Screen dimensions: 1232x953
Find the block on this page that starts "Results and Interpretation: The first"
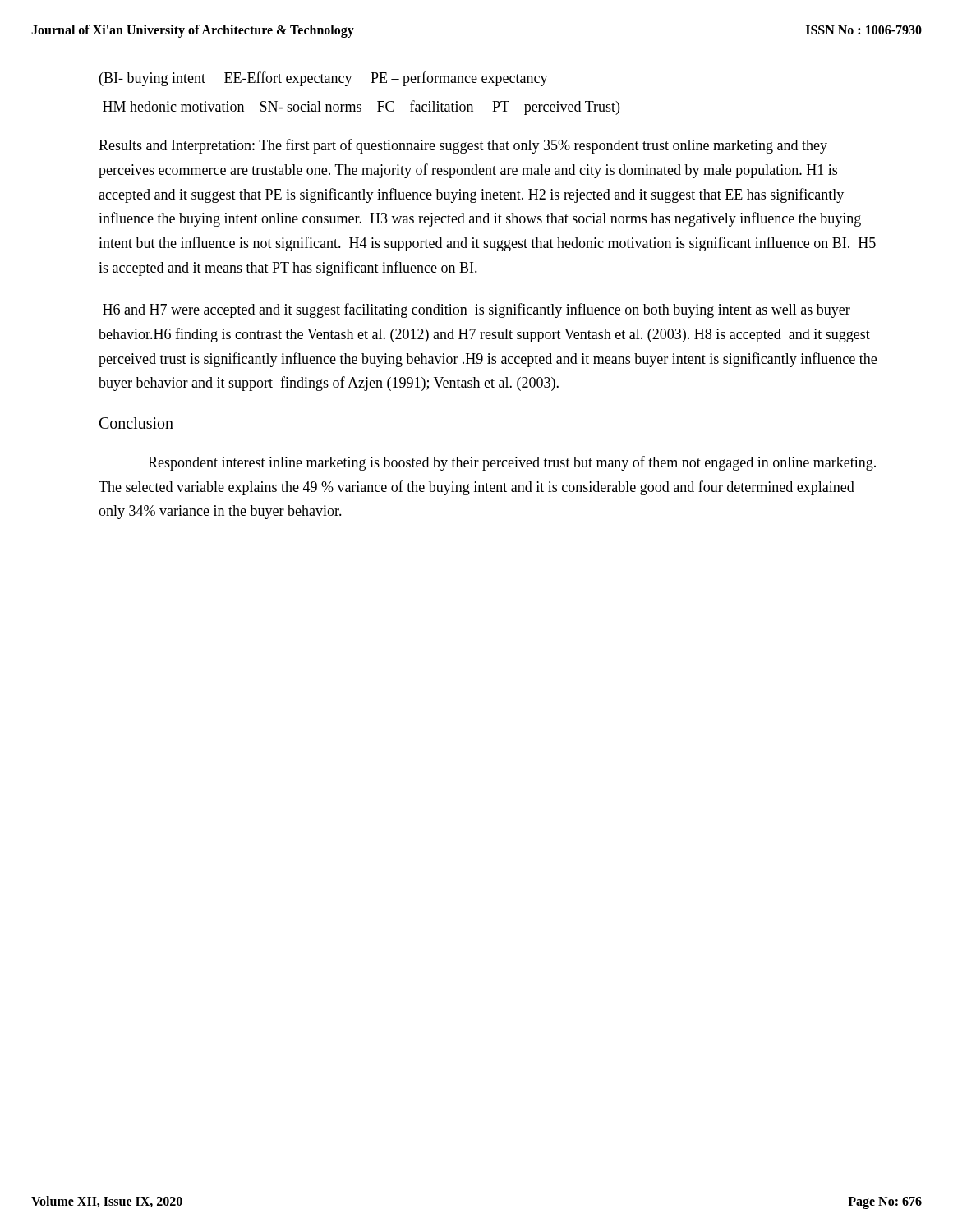[x=487, y=207]
